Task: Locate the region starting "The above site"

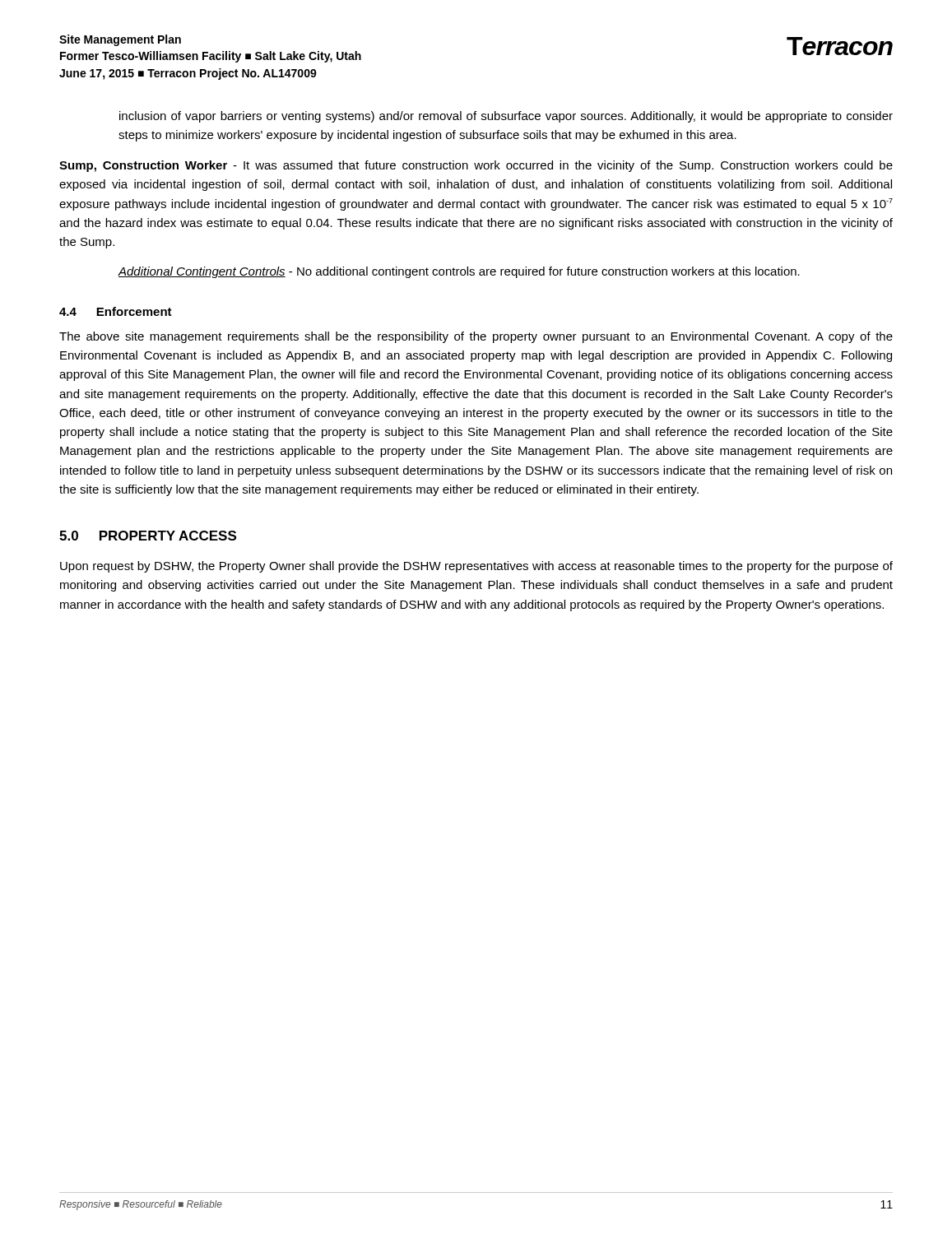Action: [476, 412]
